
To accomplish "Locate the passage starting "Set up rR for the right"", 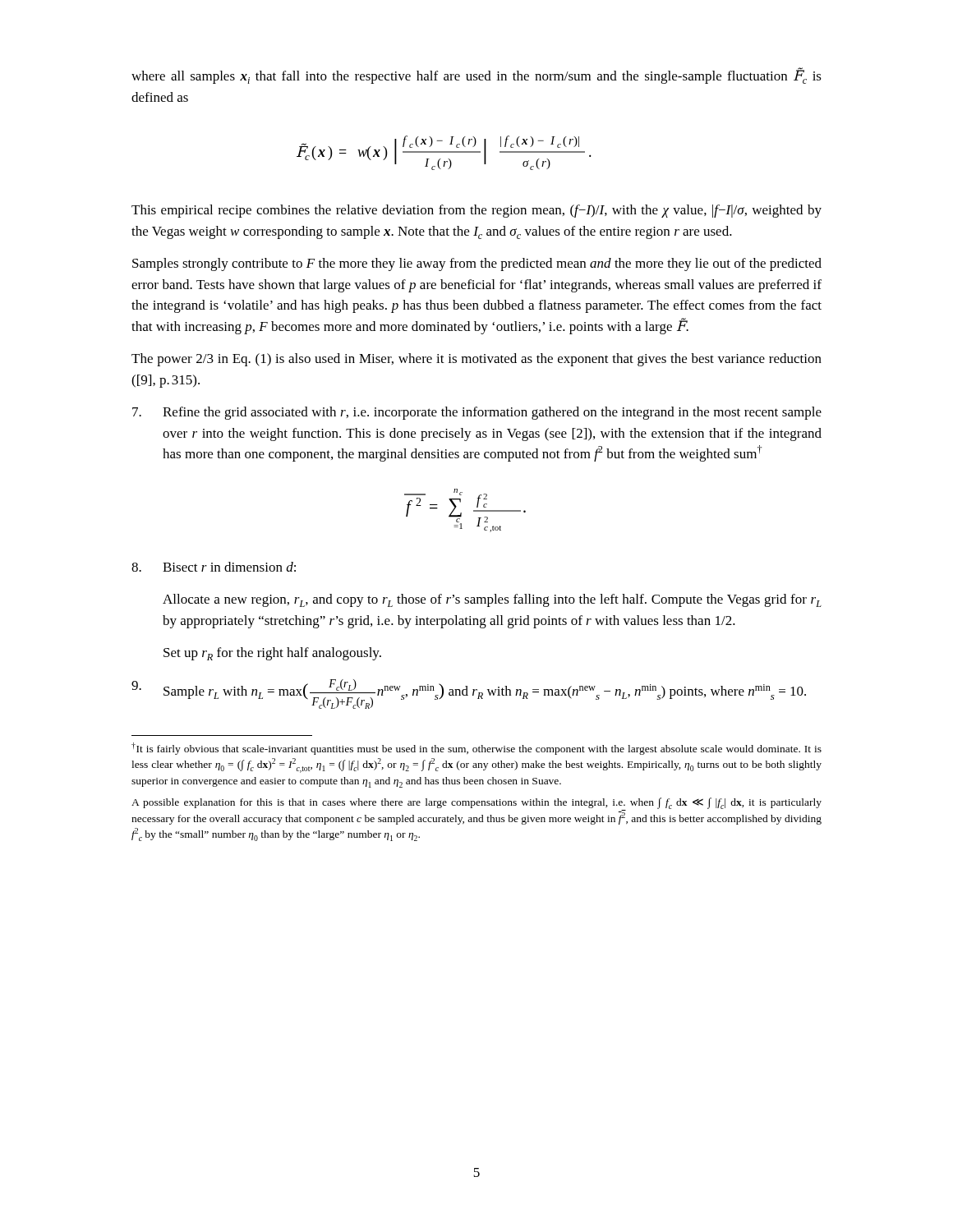I will pyautogui.click(x=272, y=654).
